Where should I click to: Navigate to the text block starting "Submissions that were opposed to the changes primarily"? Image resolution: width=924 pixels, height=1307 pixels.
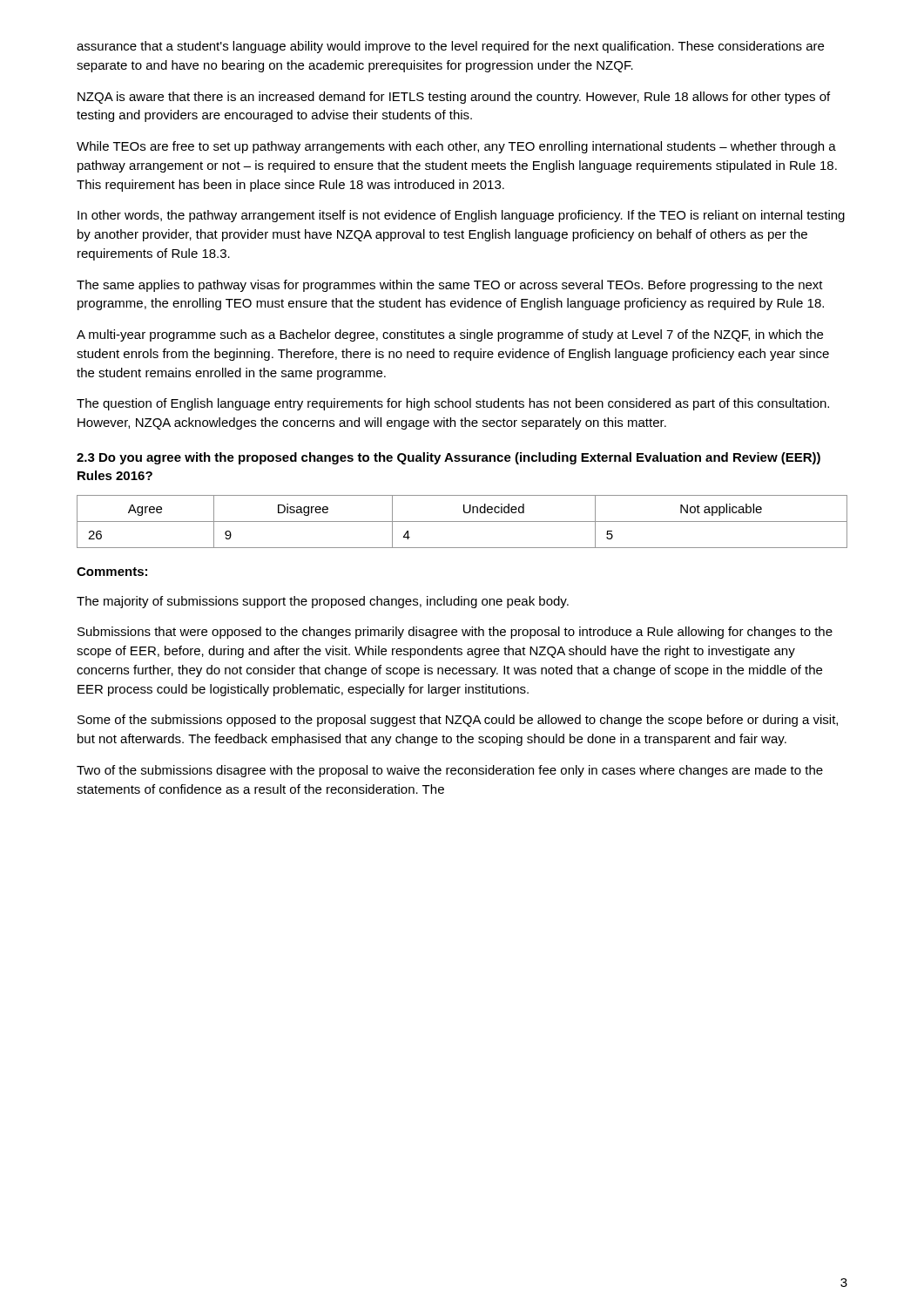pyautogui.click(x=462, y=660)
